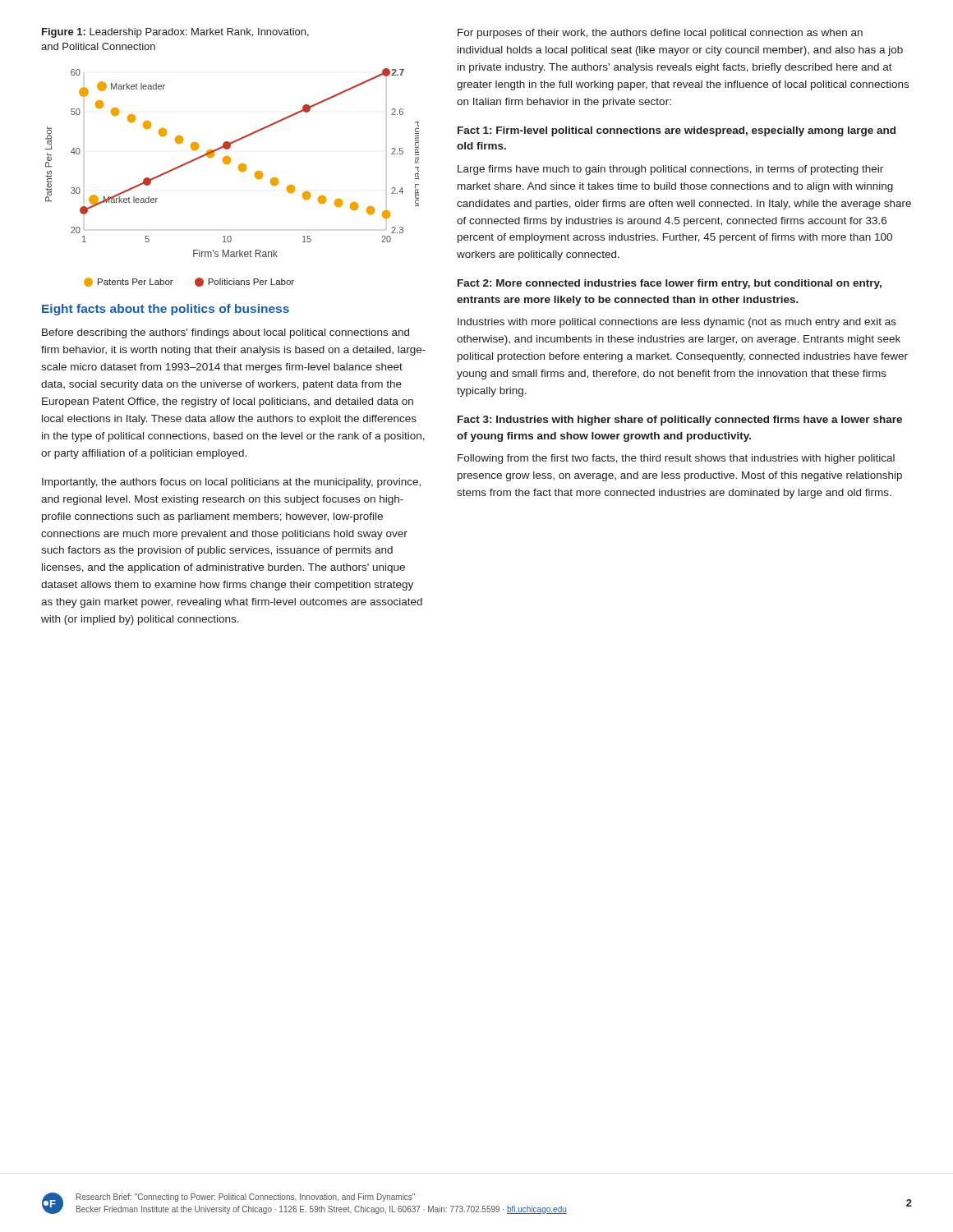Click on the element starting "Industries with more political connections"

682,356
